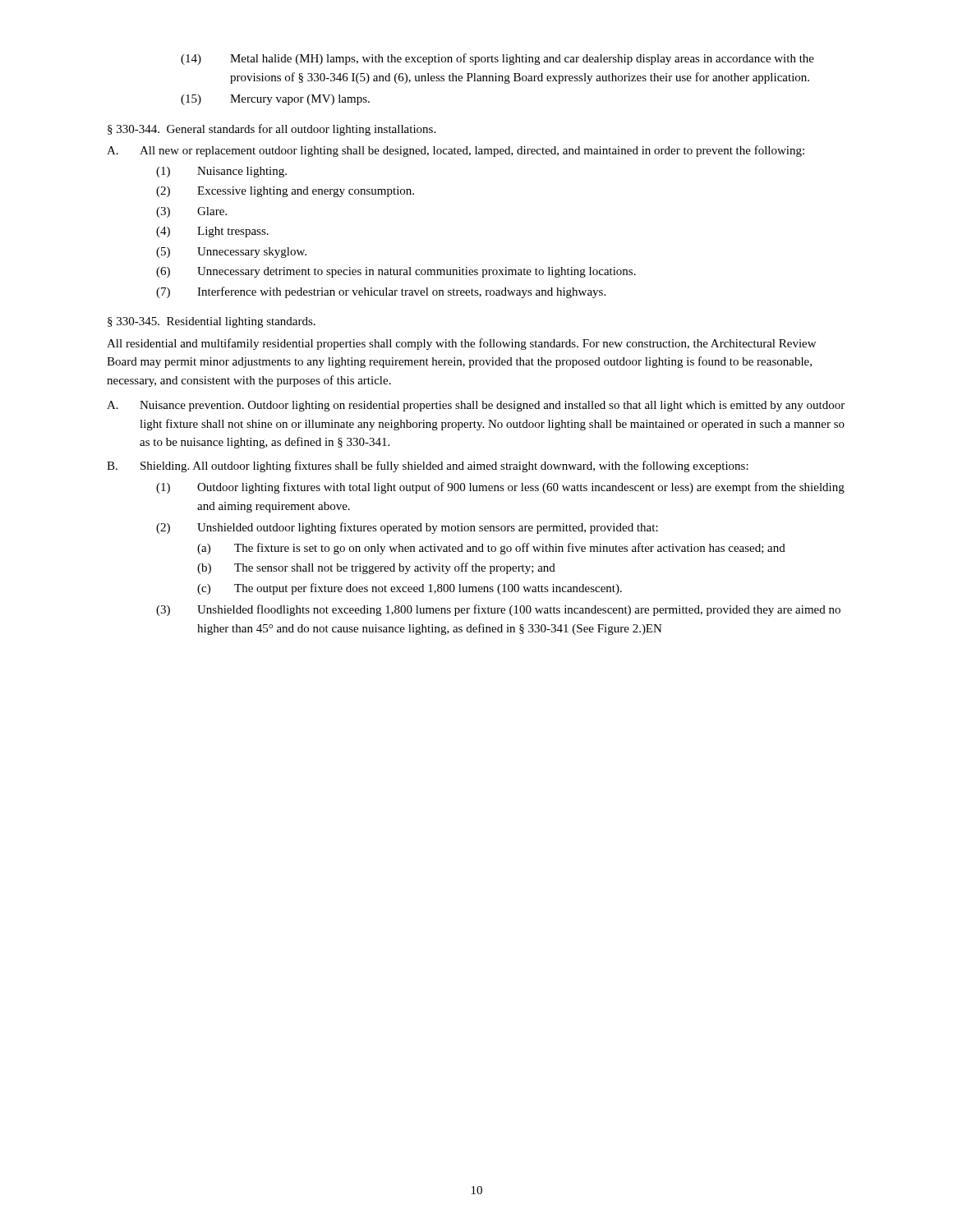The image size is (953, 1232).
Task: Where is the passage that starts "A. Nuisance prevention."?
Action: click(476, 424)
